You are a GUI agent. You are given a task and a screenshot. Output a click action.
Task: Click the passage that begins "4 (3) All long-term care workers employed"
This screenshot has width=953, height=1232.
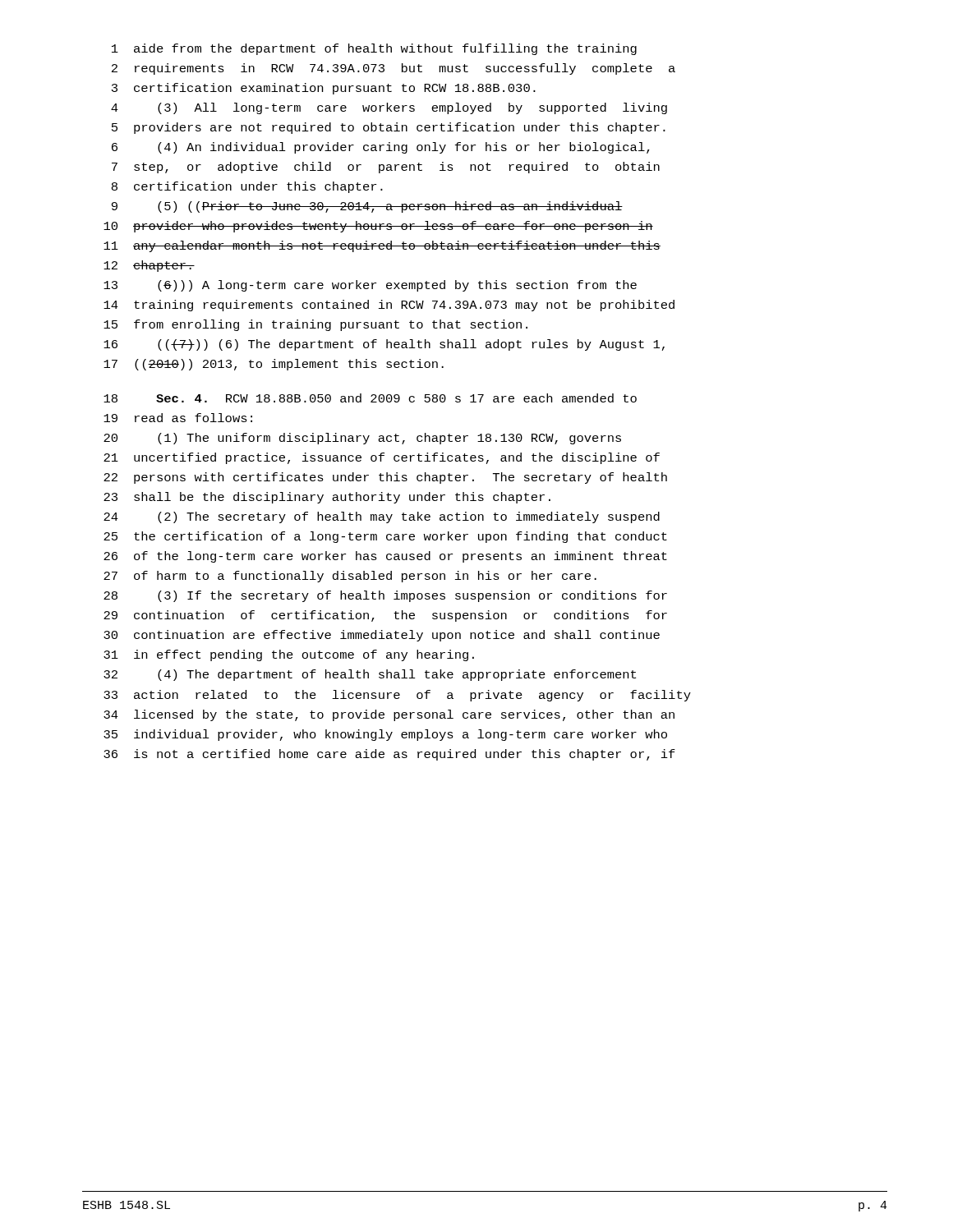(x=485, y=108)
